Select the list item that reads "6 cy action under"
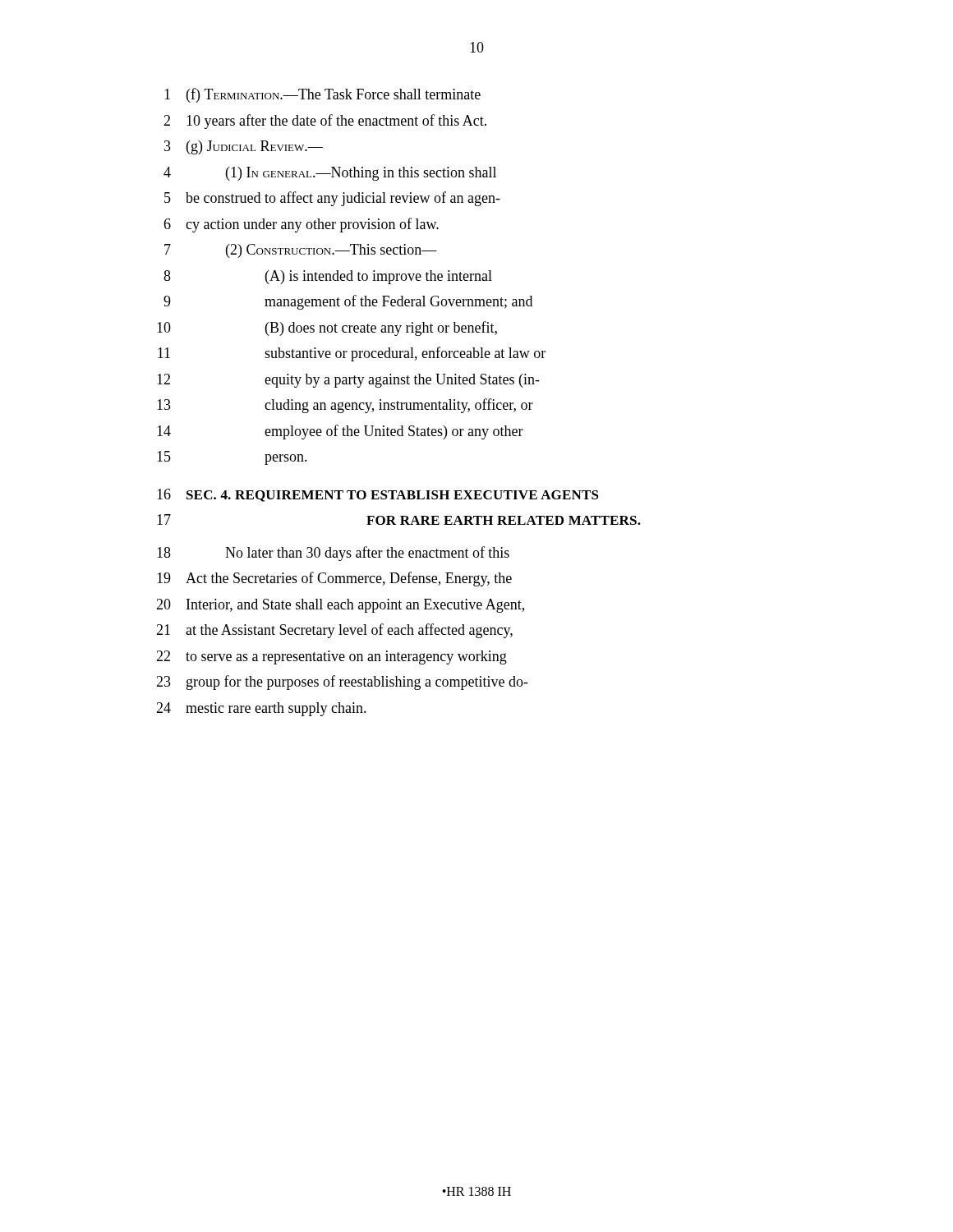This screenshot has width=953, height=1232. pos(301,225)
